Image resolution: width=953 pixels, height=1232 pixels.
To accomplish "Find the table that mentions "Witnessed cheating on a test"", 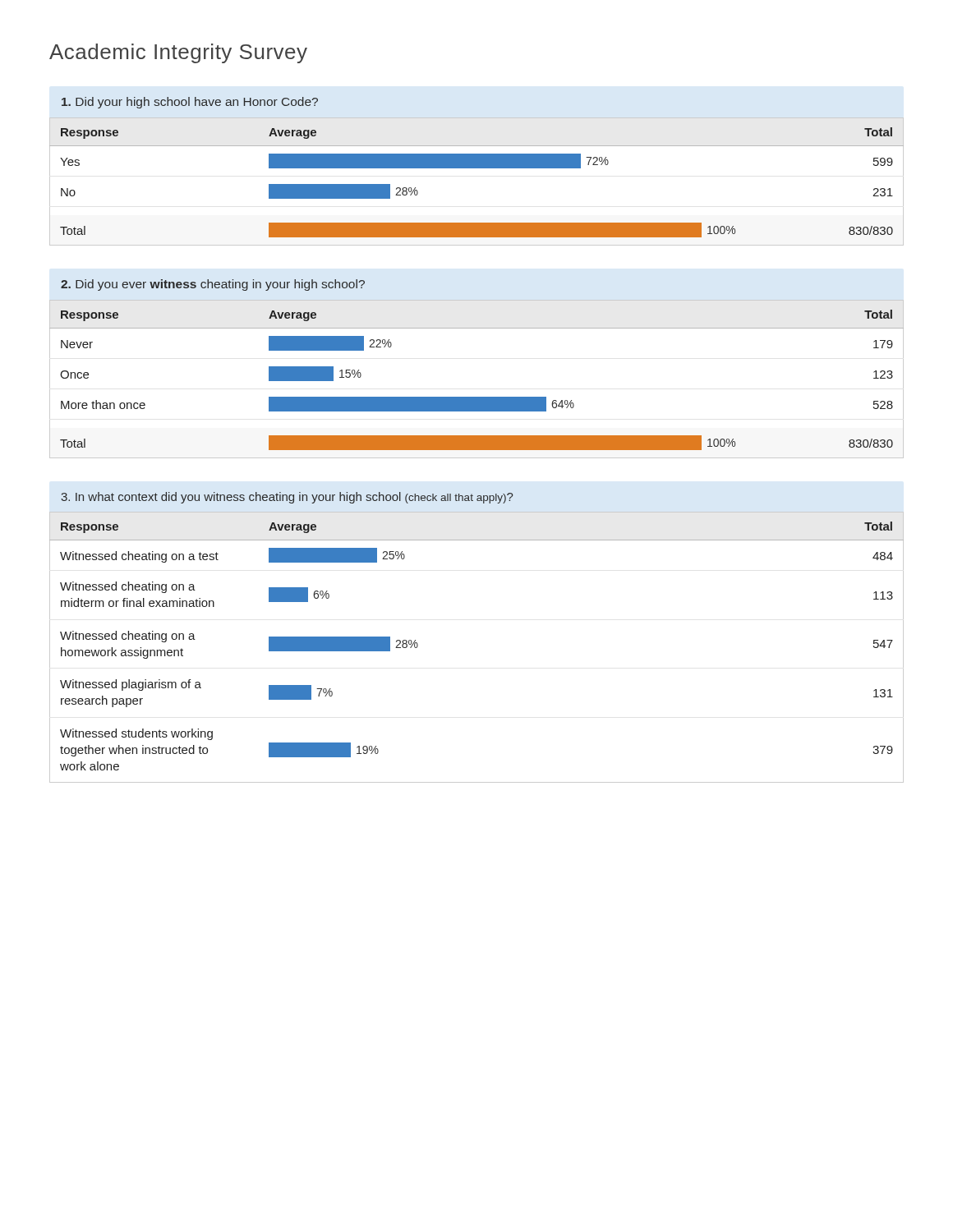I will (x=476, y=647).
